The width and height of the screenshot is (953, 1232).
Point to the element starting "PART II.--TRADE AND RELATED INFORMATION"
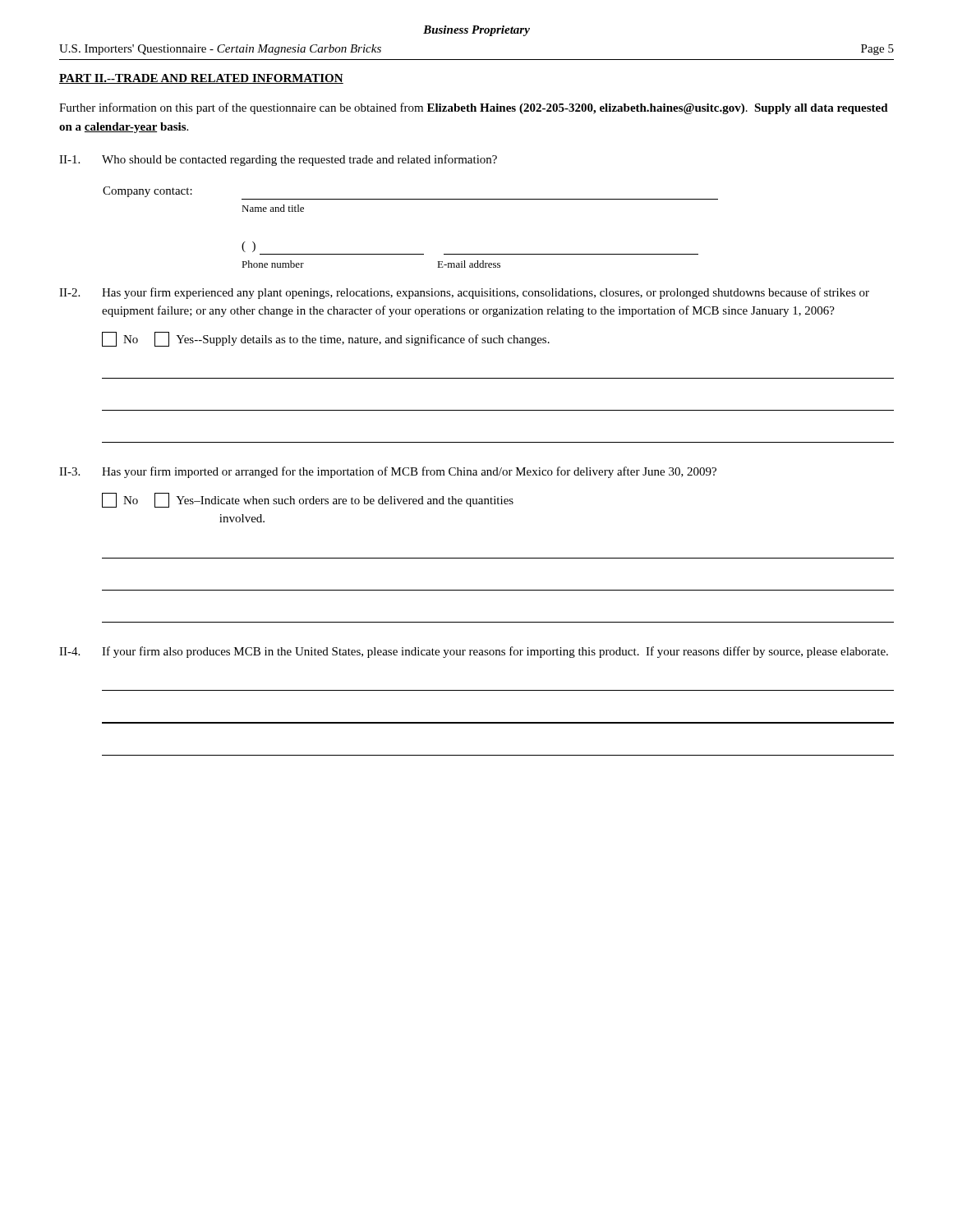201,78
